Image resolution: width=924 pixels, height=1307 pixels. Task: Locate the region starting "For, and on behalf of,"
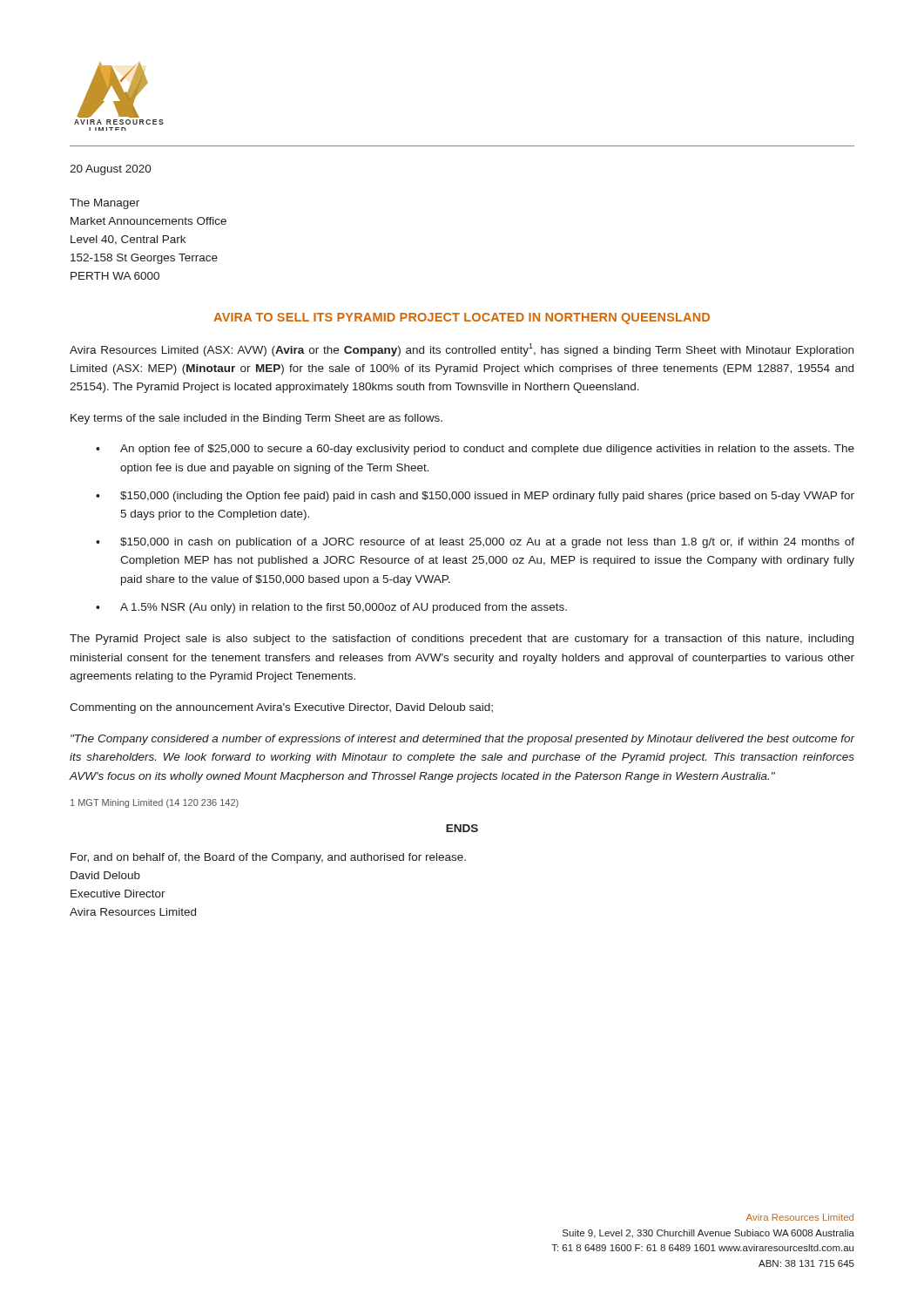pos(268,858)
